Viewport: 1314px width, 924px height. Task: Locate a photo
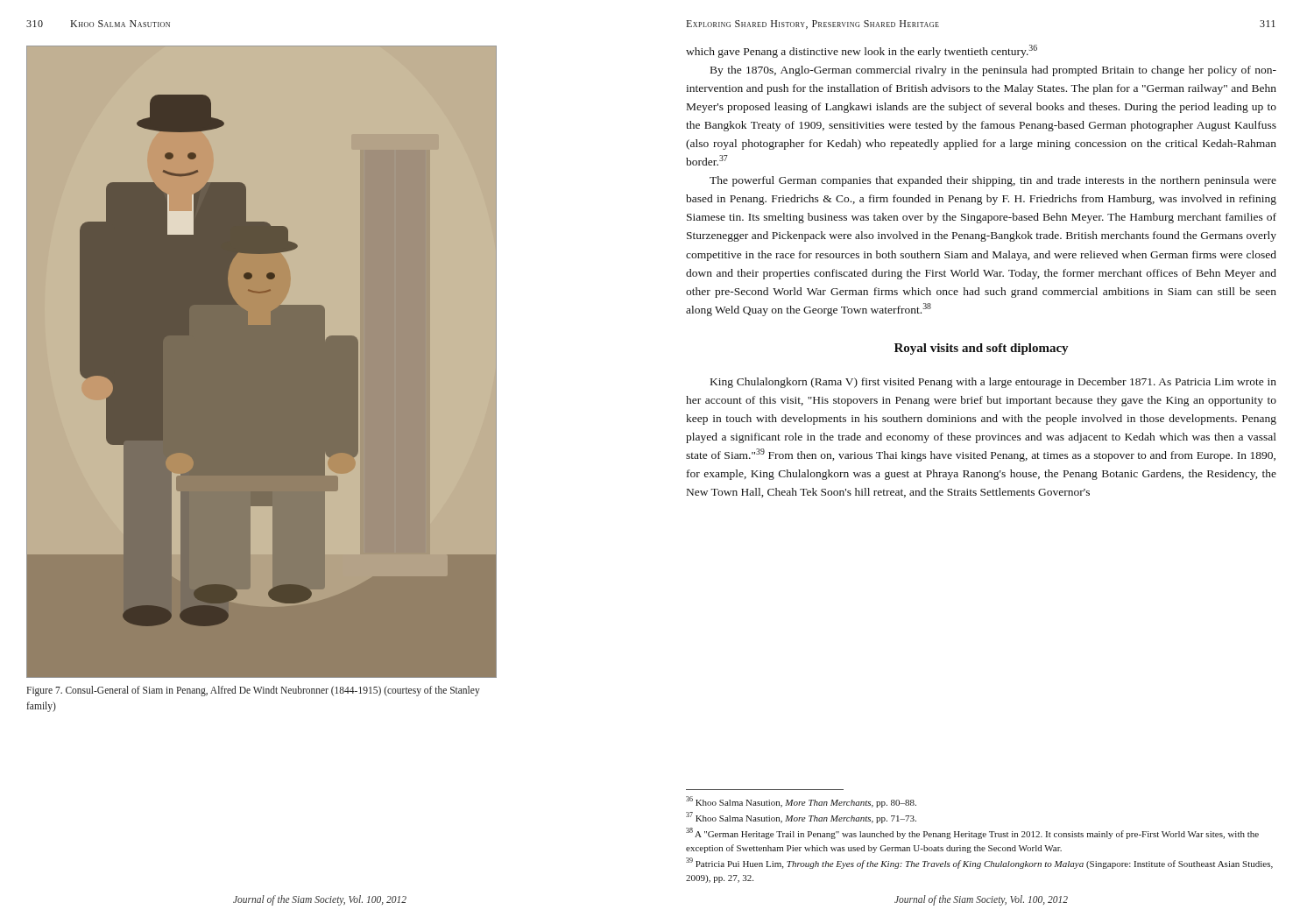(x=261, y=362)
